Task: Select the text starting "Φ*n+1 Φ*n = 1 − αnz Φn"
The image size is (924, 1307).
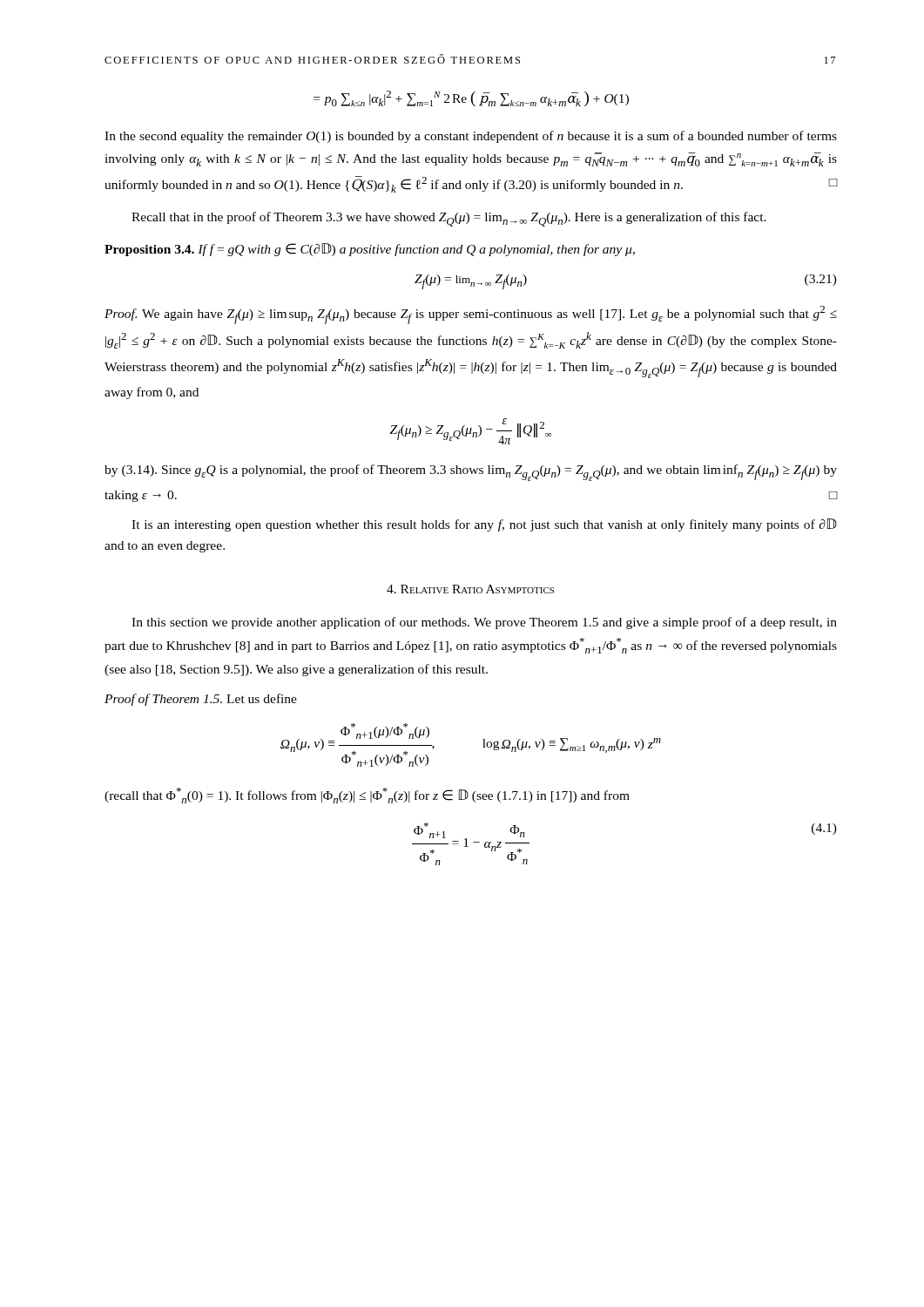Action: pos(430,844)
